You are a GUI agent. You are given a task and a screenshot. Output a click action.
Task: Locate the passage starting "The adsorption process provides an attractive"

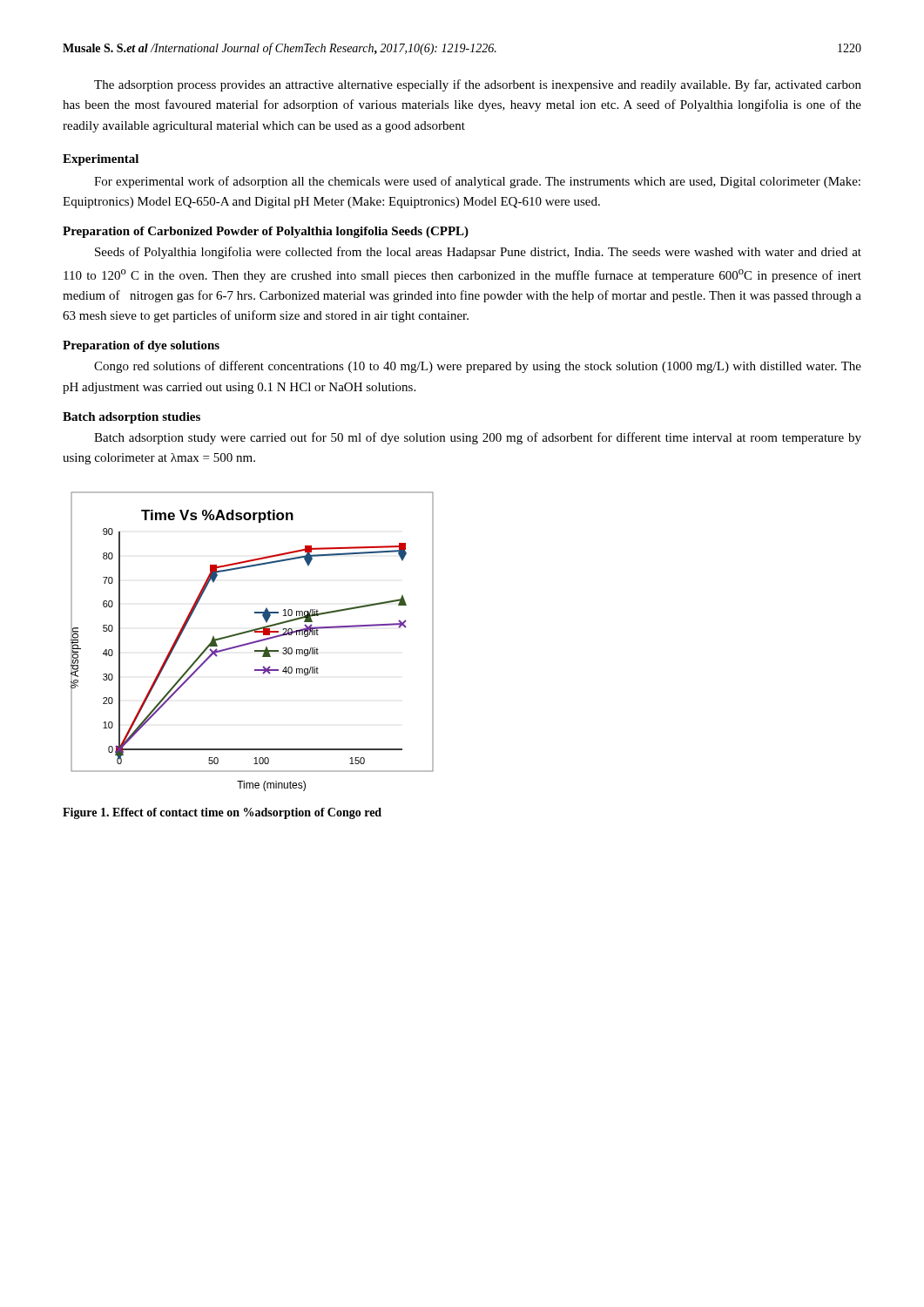point(462,105)
